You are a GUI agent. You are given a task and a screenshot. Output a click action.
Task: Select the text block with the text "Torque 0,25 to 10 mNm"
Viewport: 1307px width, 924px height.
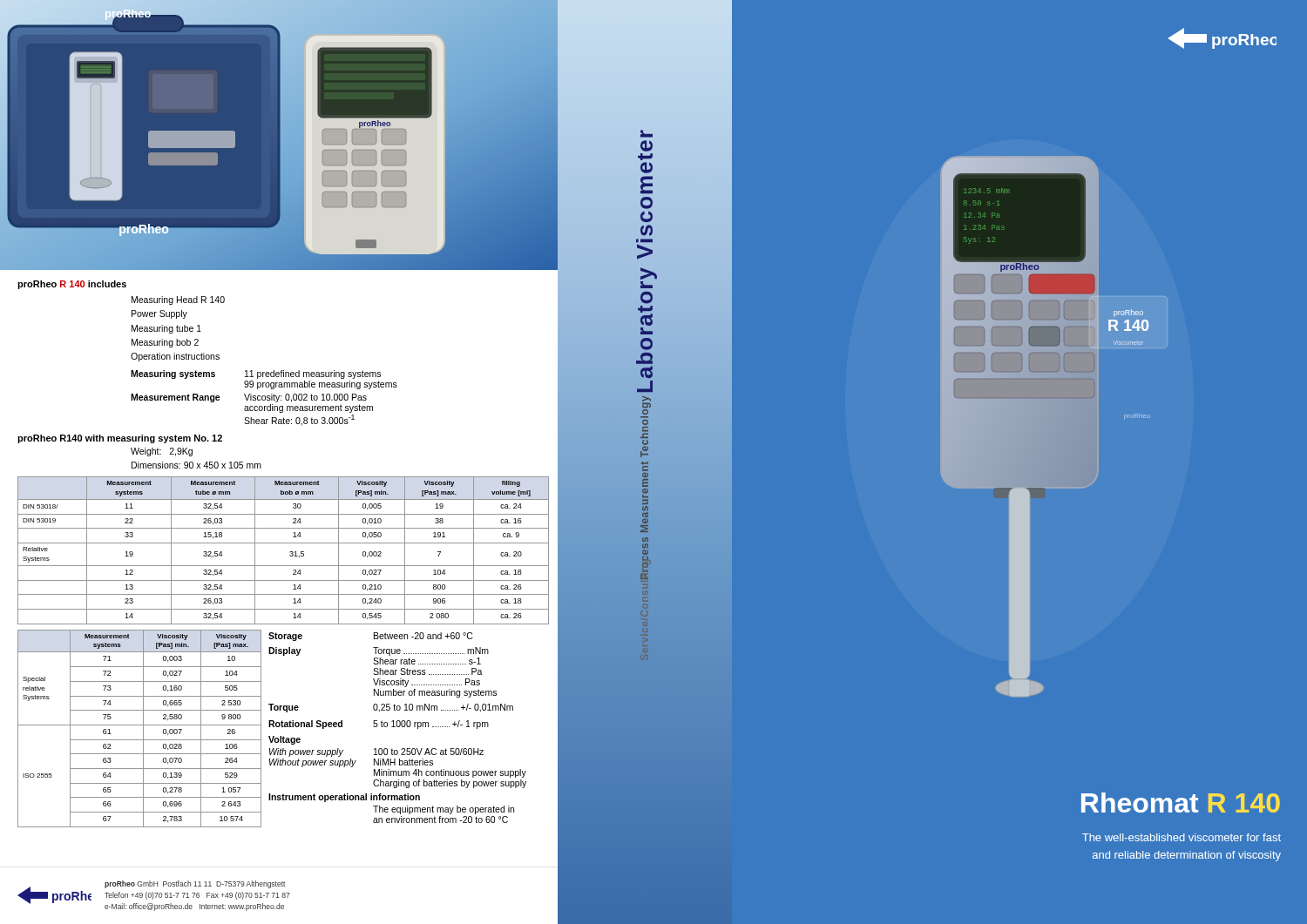391,708
